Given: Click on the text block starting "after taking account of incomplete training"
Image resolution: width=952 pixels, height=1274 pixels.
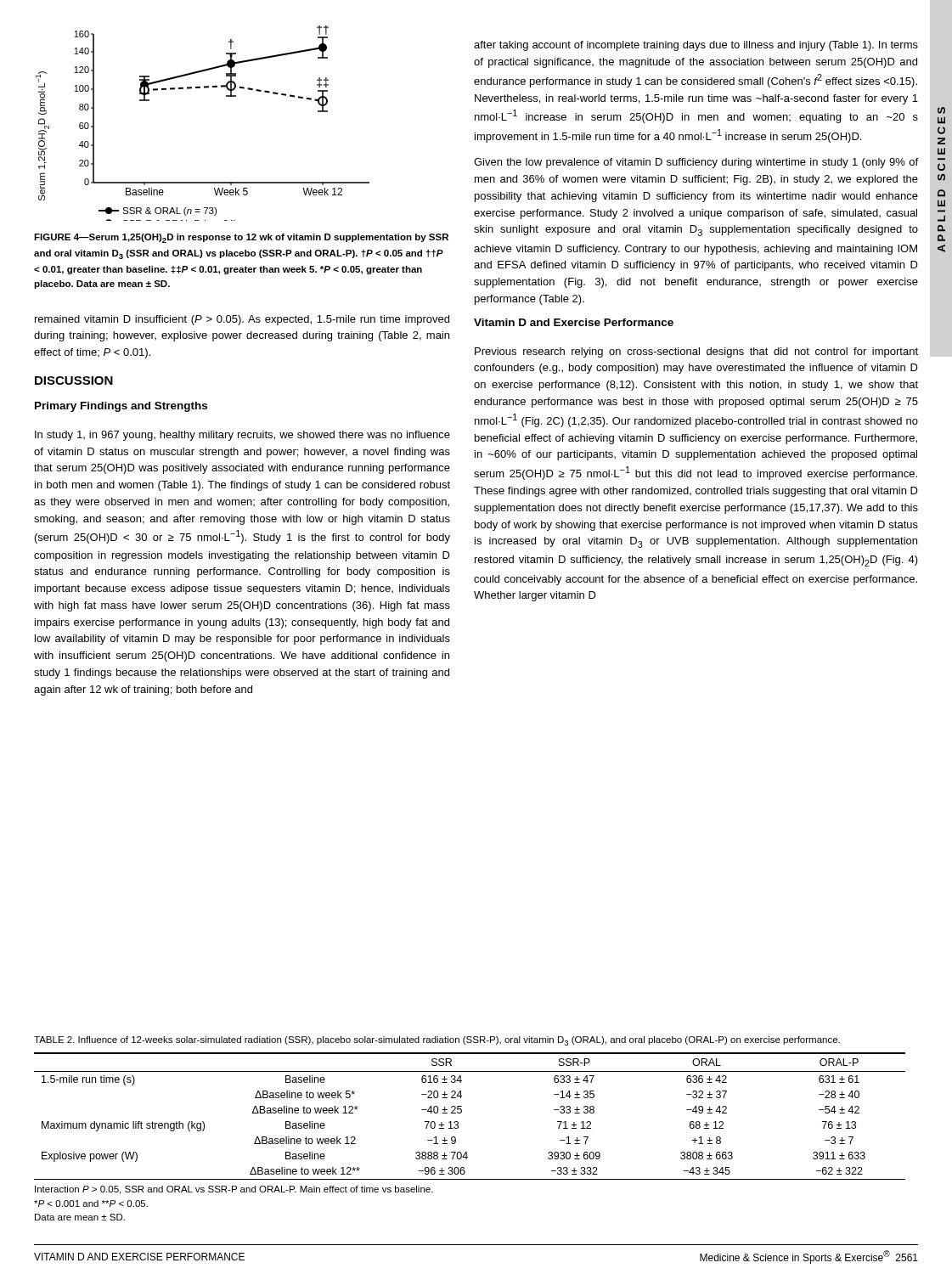Looking at the screenshot, I should (x=696, y=91).
